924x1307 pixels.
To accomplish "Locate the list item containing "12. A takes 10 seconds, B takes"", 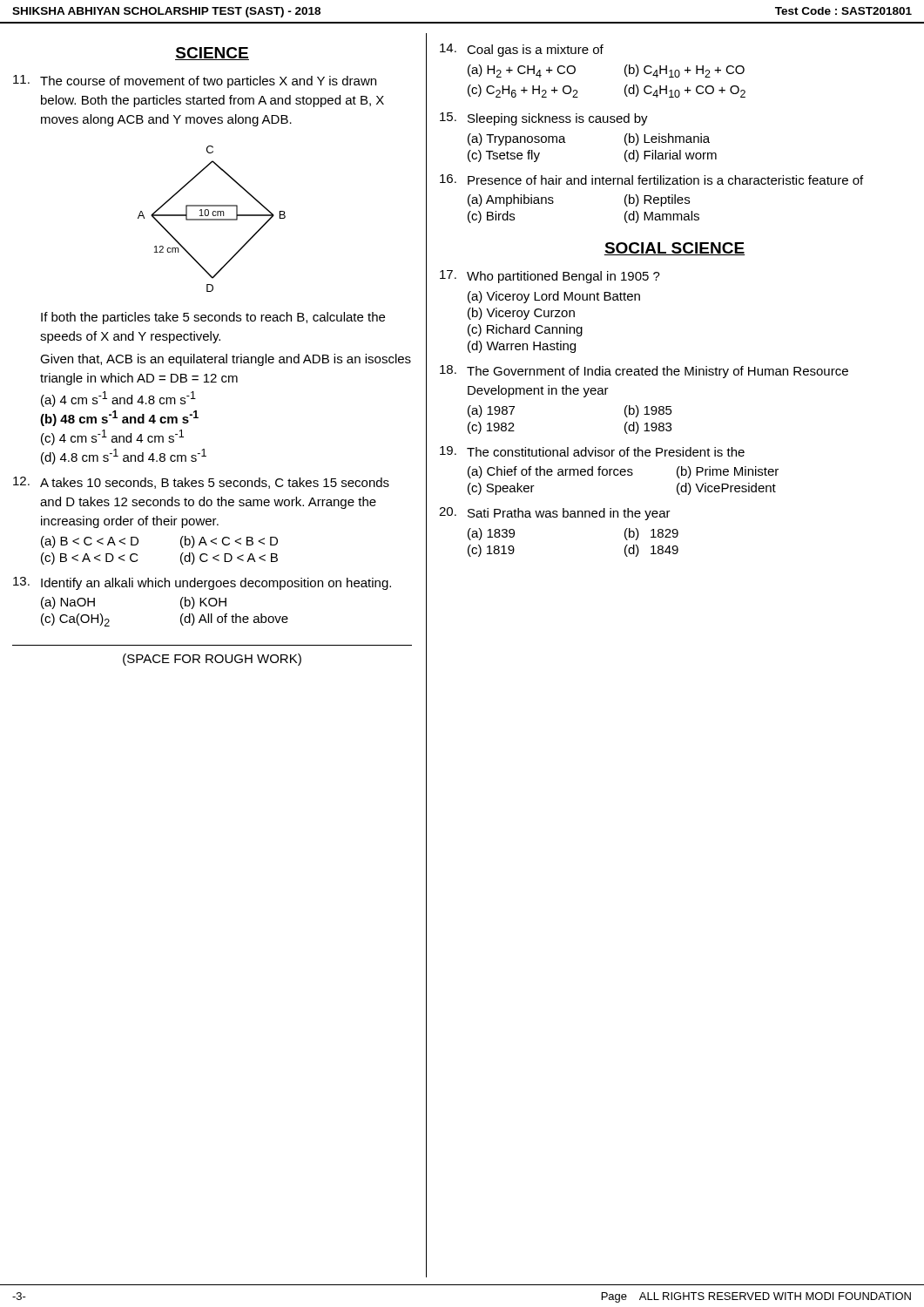I will (x=212, y=519).
